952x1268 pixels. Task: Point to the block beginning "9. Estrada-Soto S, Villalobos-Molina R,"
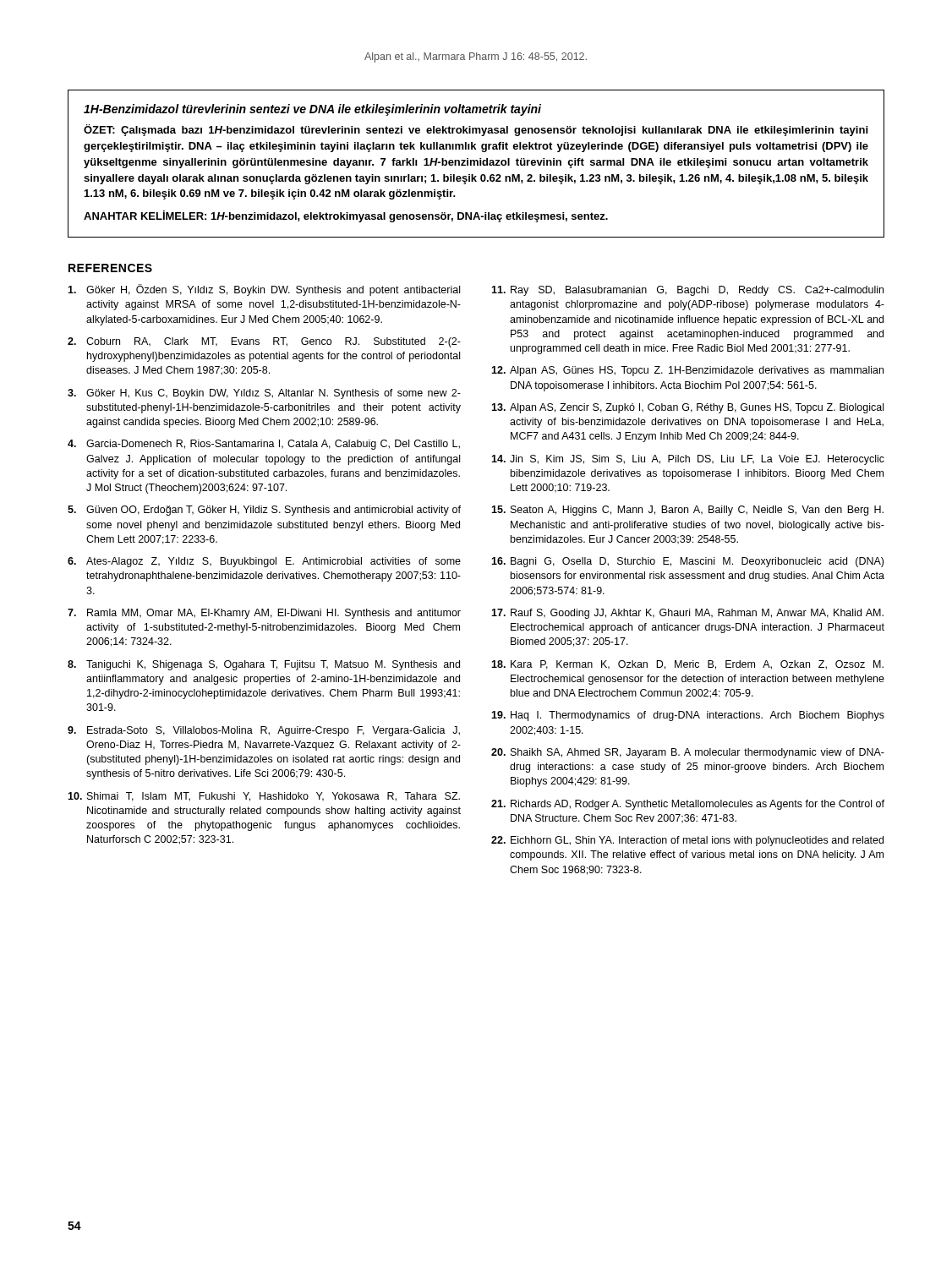(264, 752)
